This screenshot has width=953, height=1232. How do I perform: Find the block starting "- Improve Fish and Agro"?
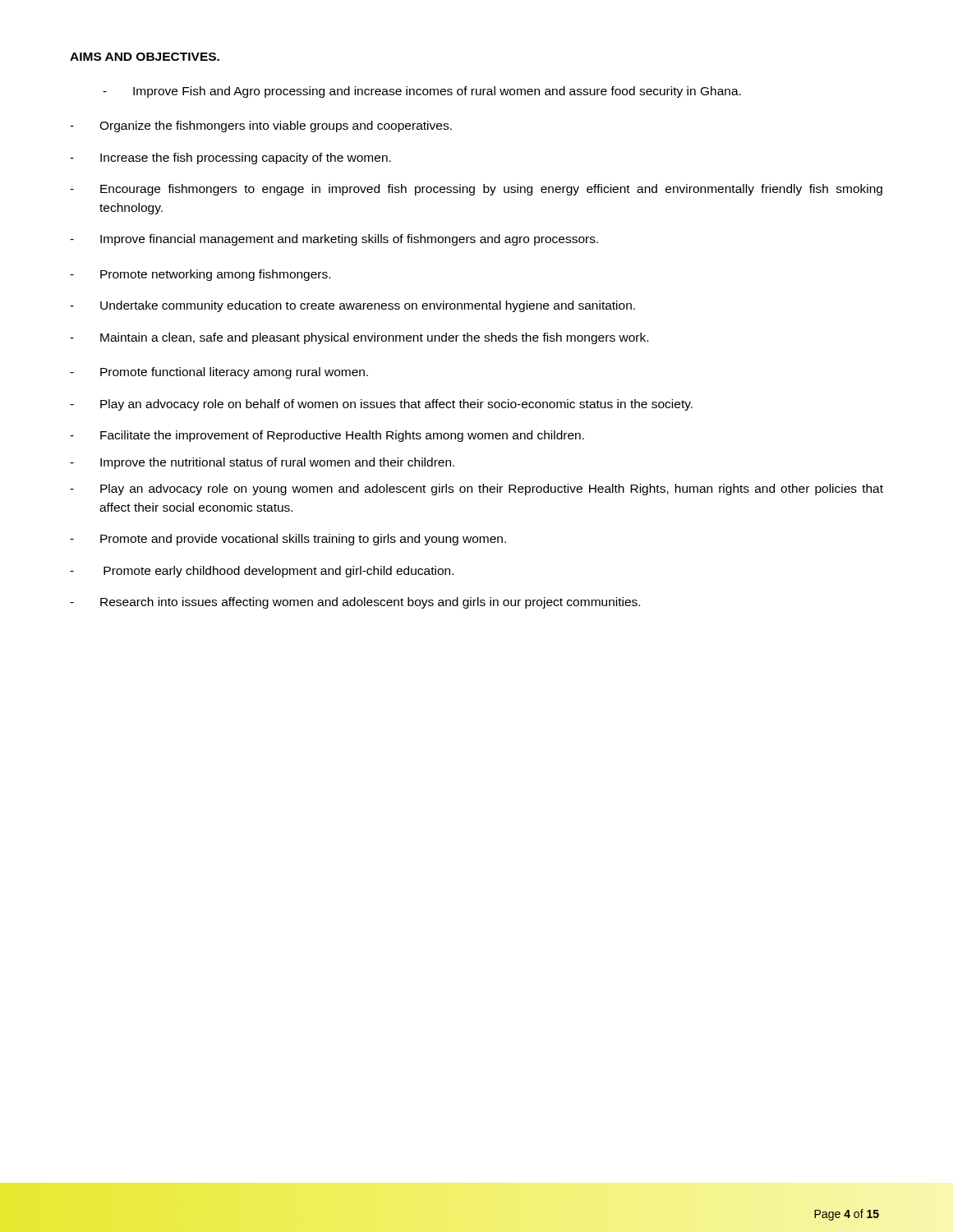tap(493, 91)
